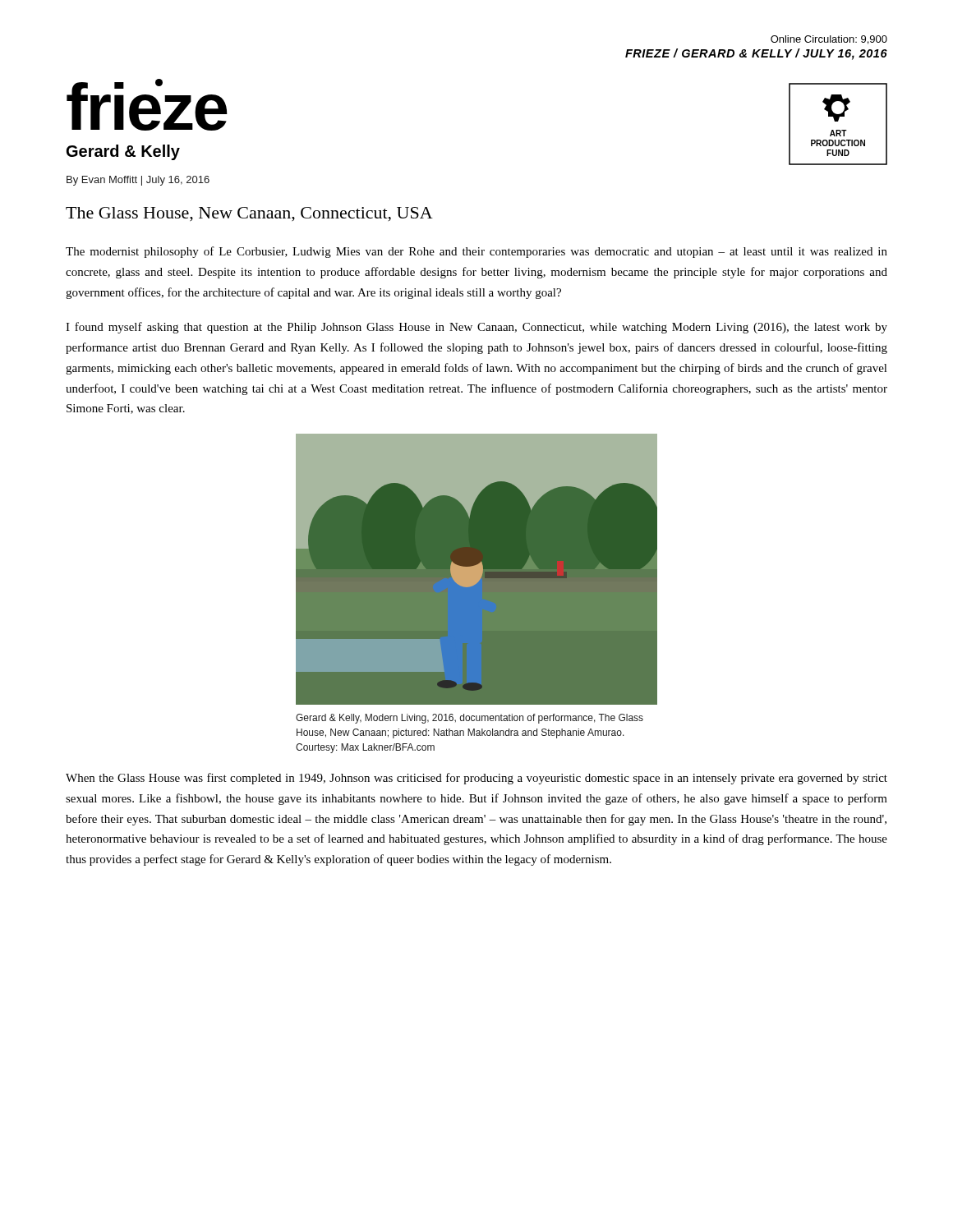Viewport: 953px width, 1232px height.
Task: Select the logo
Action: (x=838, y=126)
